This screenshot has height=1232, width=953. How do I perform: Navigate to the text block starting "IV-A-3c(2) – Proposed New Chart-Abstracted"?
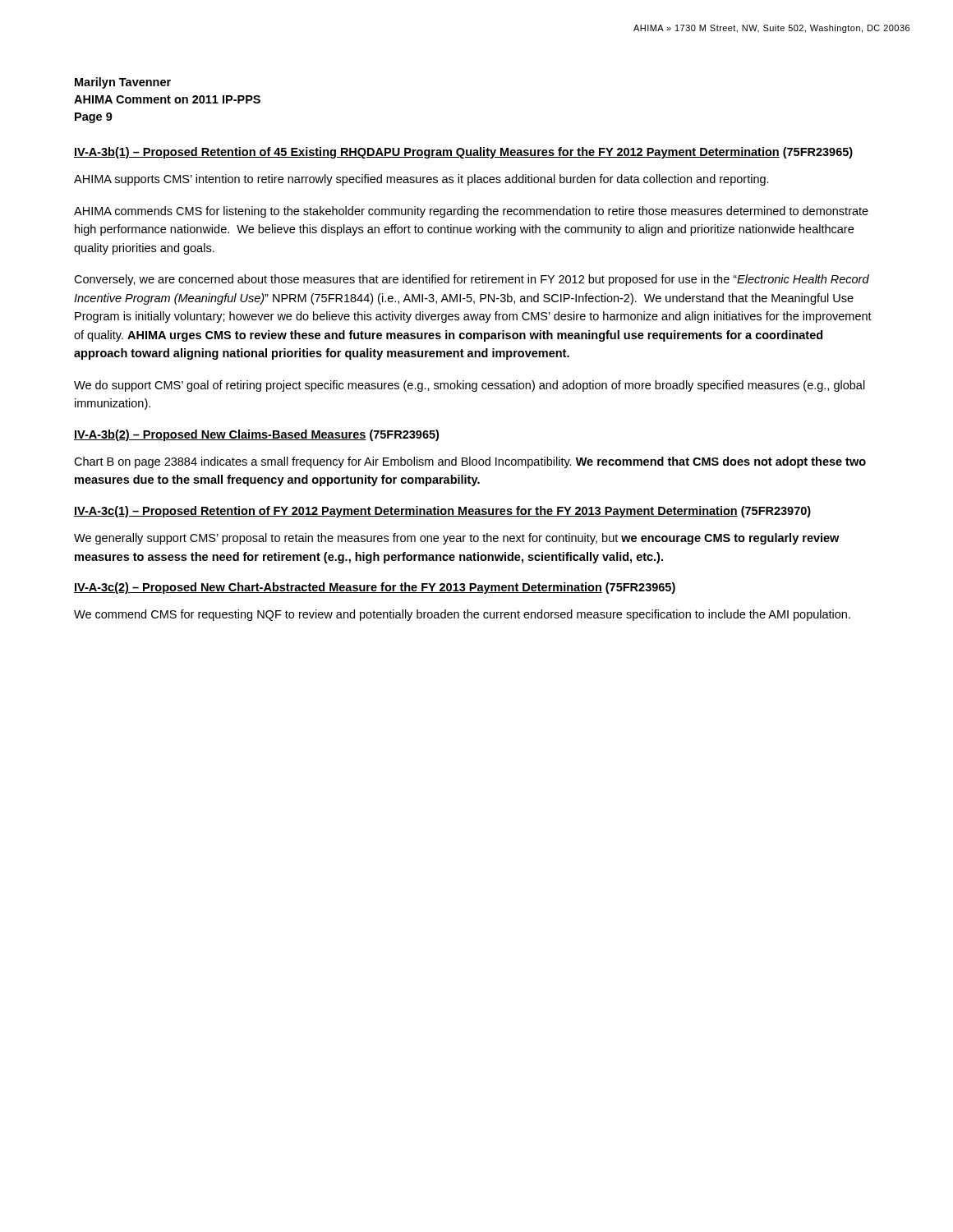476,587
